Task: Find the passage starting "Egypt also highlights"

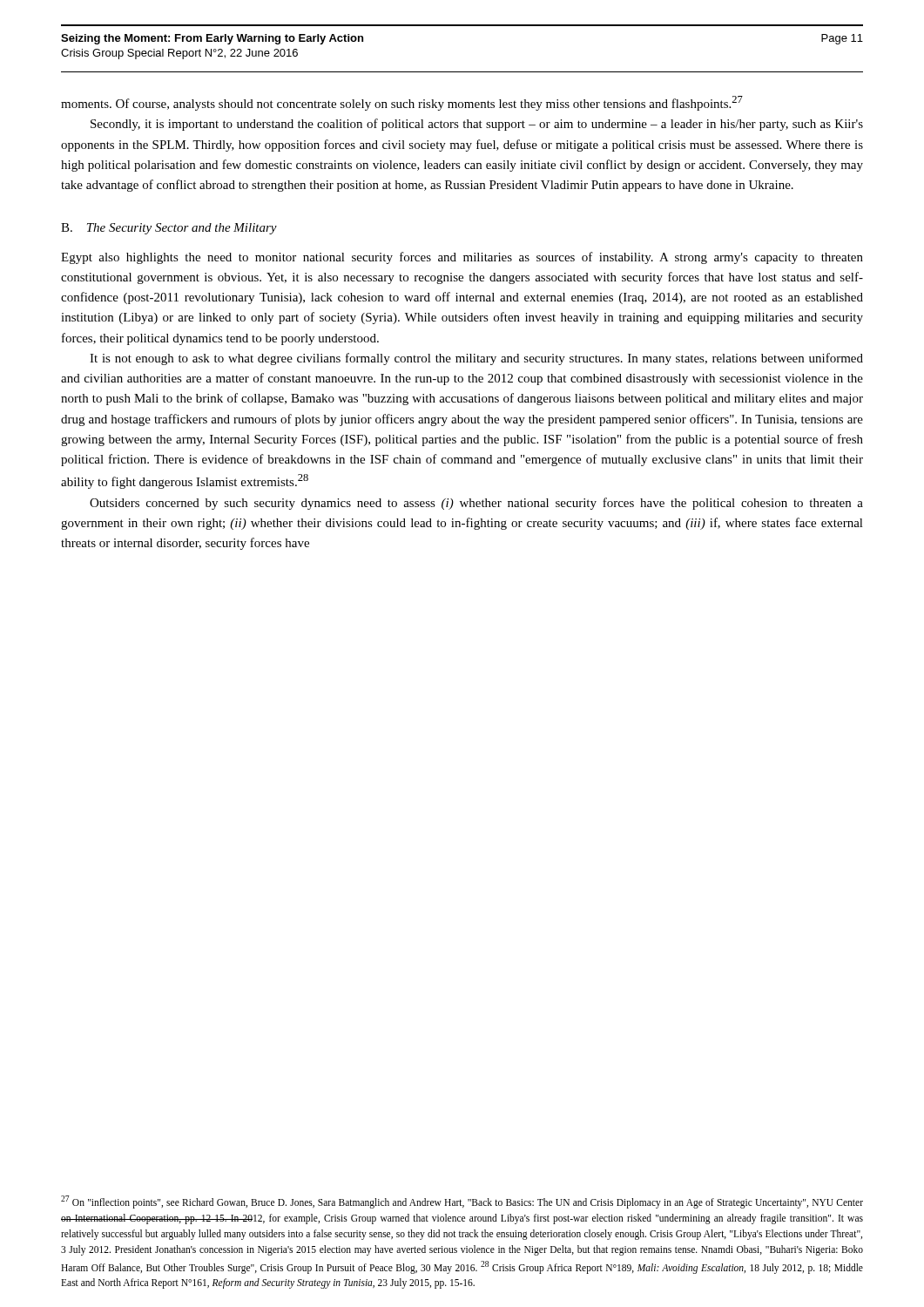Action: (462, 400)
